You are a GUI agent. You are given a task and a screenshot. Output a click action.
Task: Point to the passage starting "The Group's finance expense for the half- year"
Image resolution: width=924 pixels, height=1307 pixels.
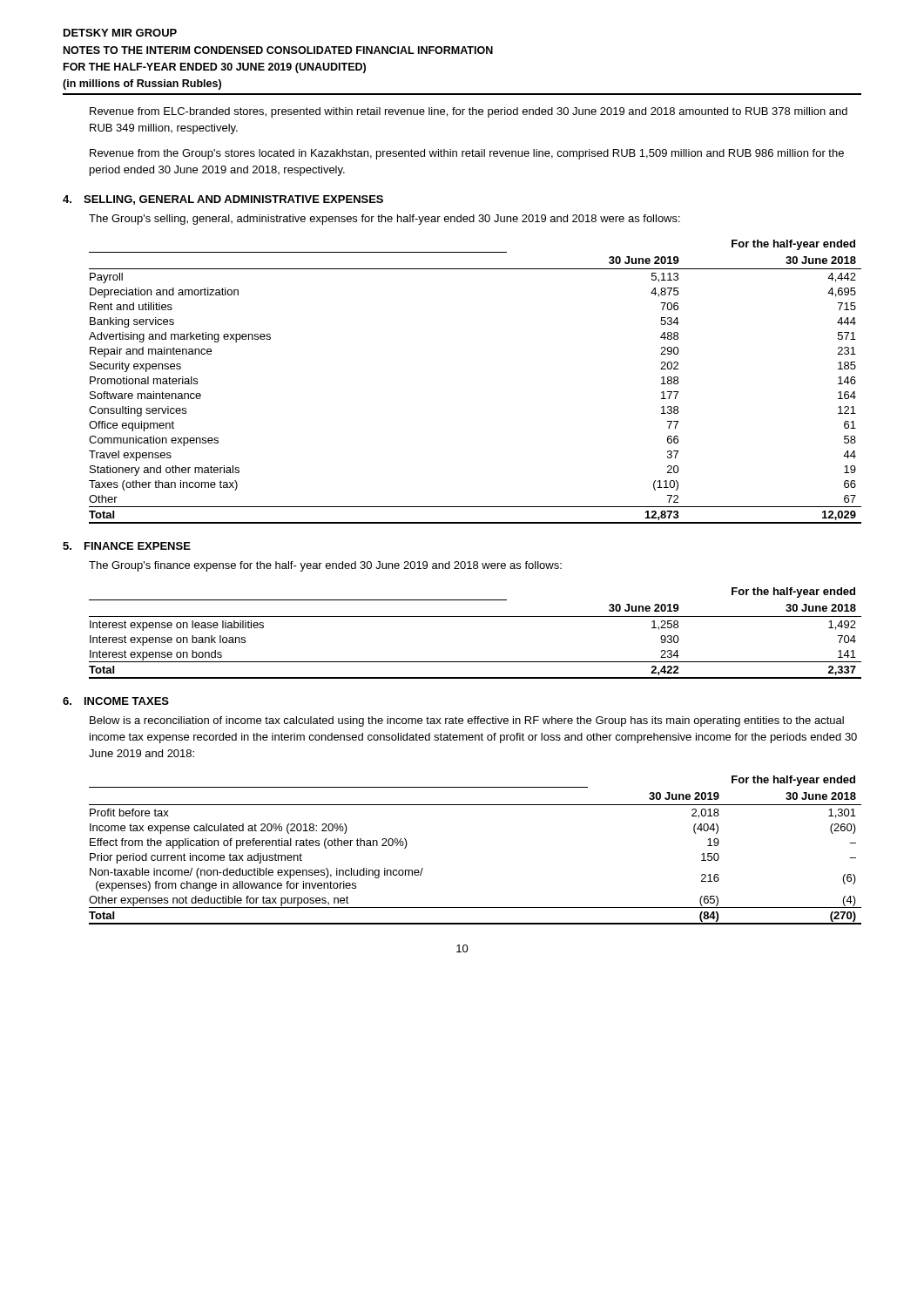coord(326,565)
